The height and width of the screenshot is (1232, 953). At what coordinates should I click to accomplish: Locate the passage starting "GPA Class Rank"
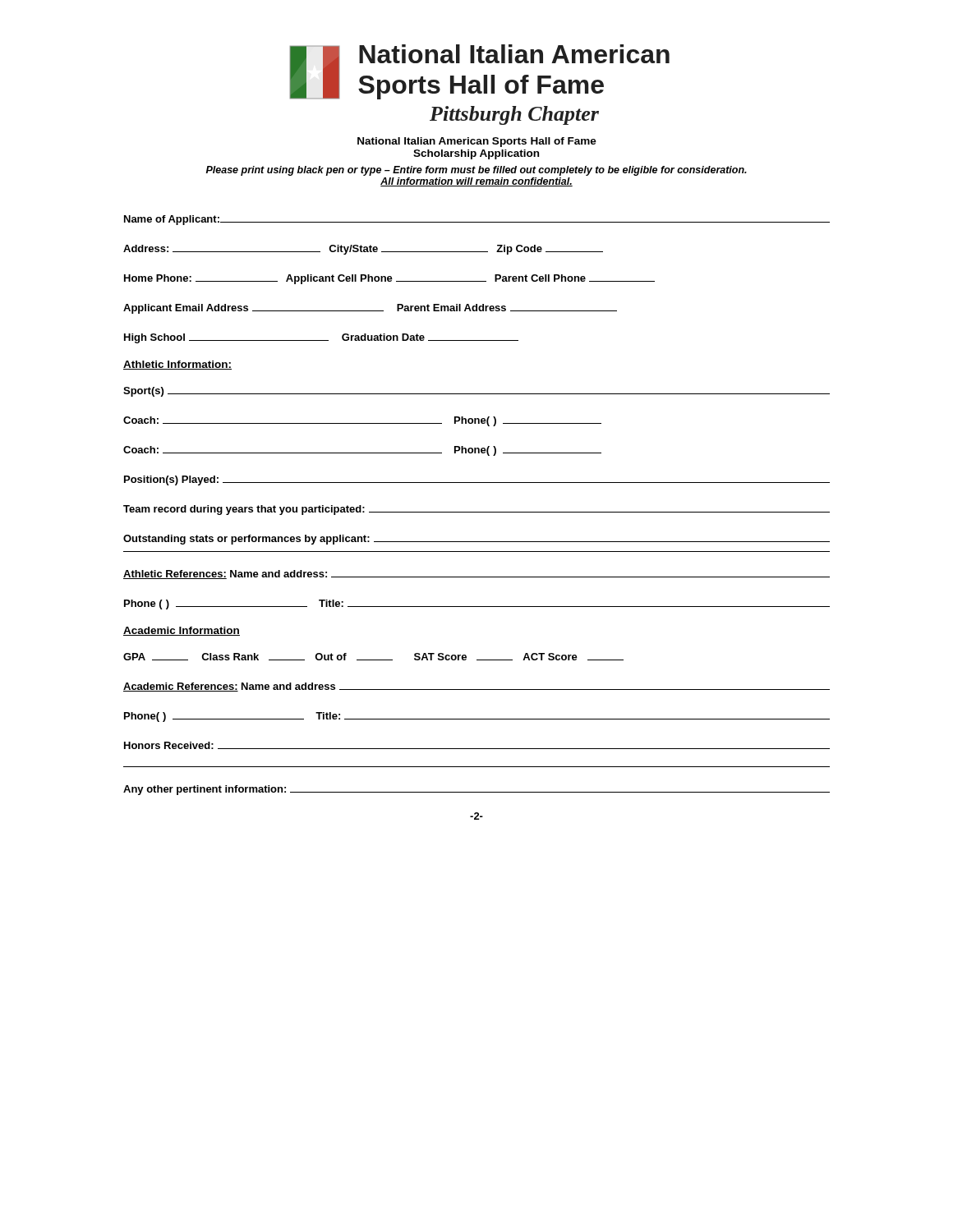[373, 655]
